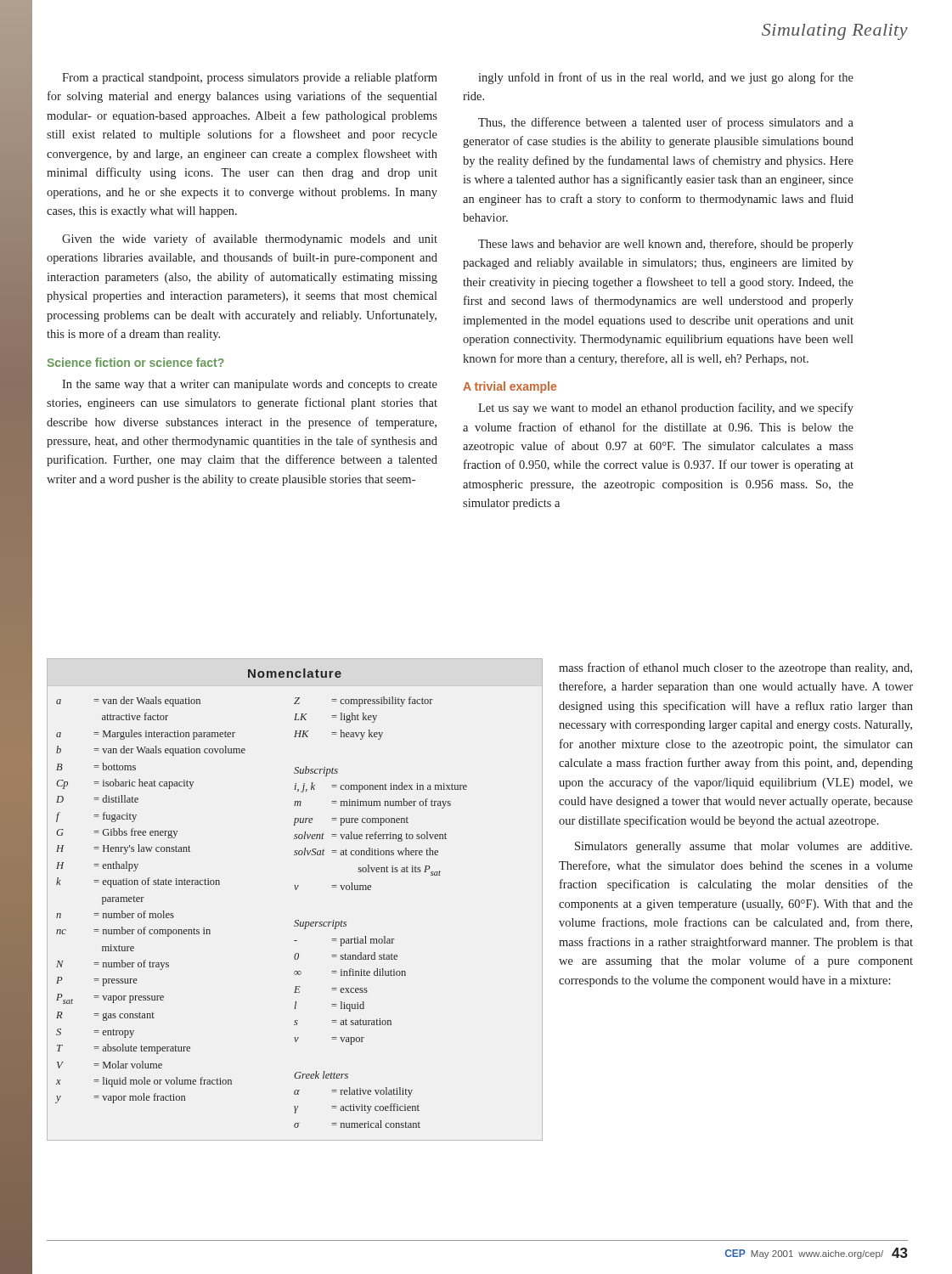952x1274 pixels.
Task: Click on the table containing "Nomenclature a= van der Waals"
Action: (x=295, y=899)
